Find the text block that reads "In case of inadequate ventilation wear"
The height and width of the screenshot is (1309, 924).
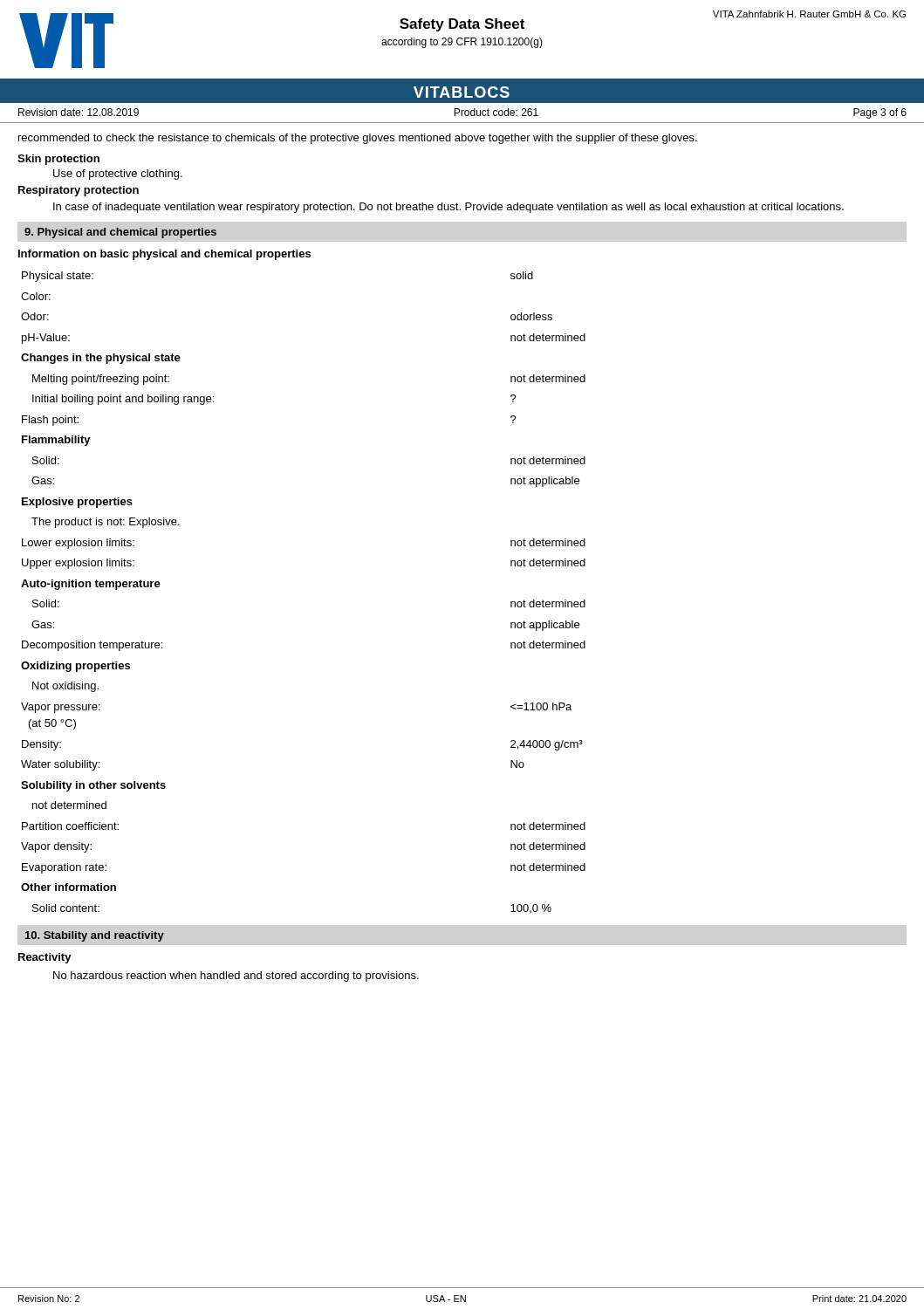pos(448,206)
